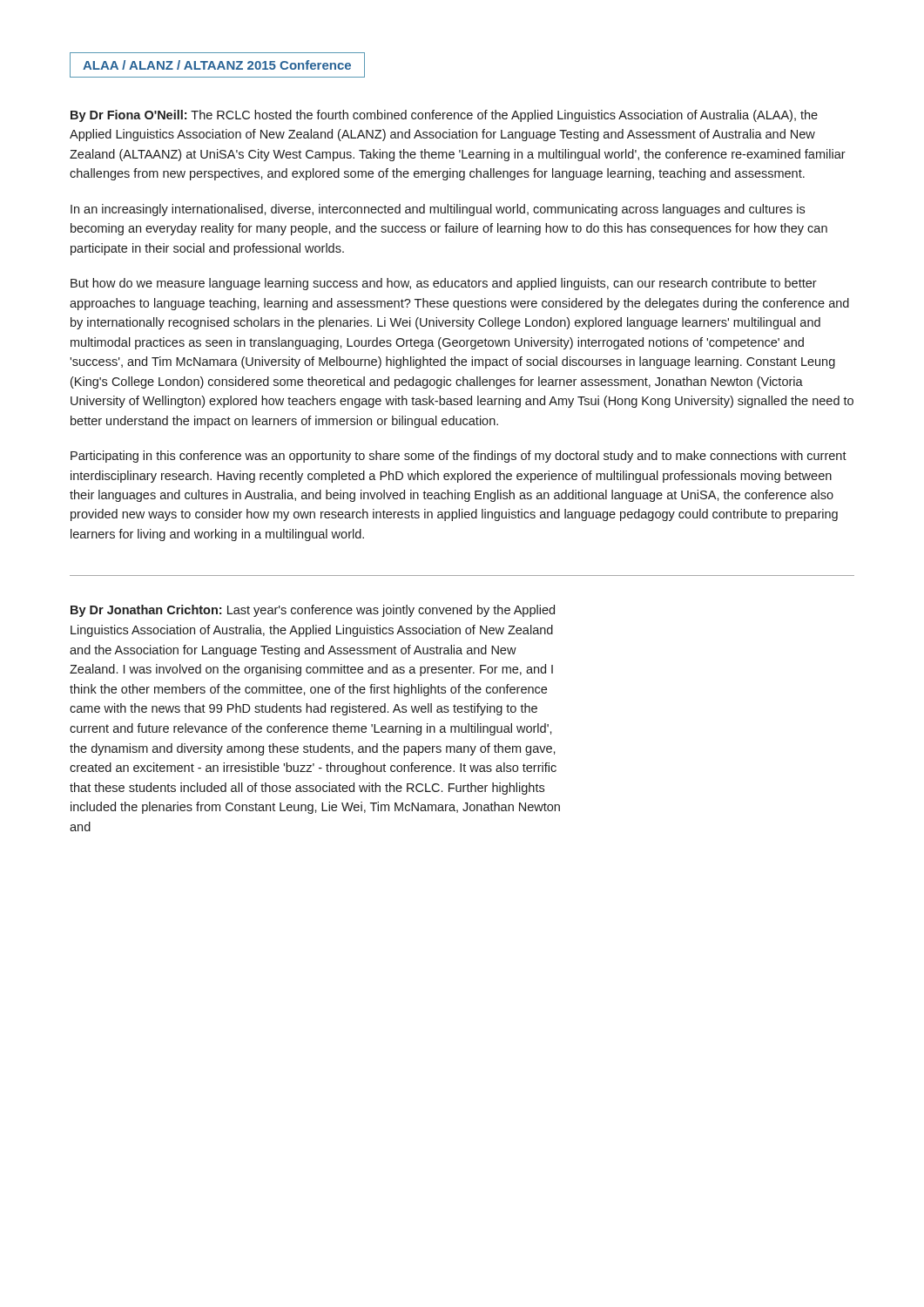
Task: Navigate to the text block starting "But how do we"
Action: 462,352
